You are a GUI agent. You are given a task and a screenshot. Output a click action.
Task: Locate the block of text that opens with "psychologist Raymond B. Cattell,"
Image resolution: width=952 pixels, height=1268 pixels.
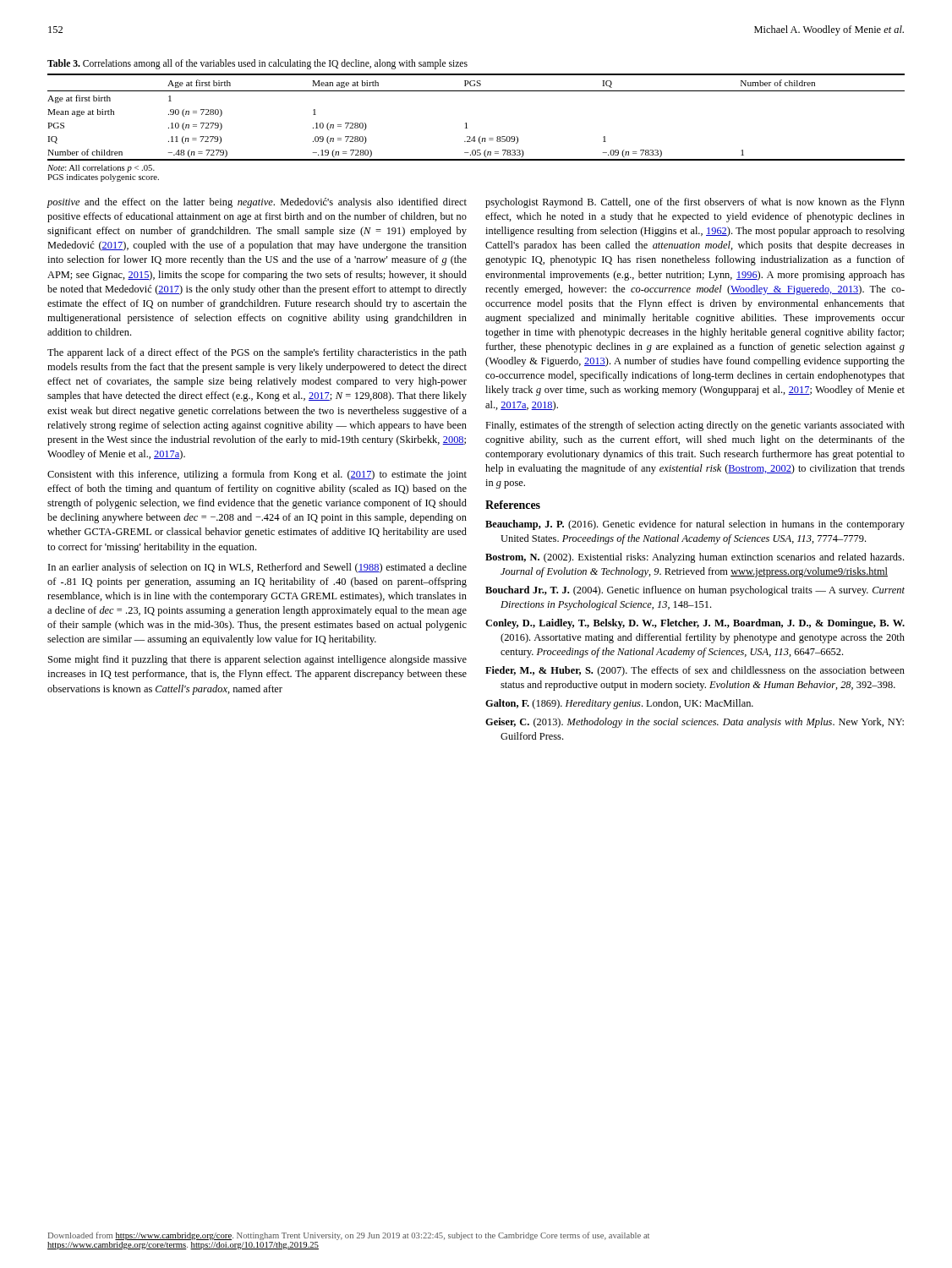point(695,304)
